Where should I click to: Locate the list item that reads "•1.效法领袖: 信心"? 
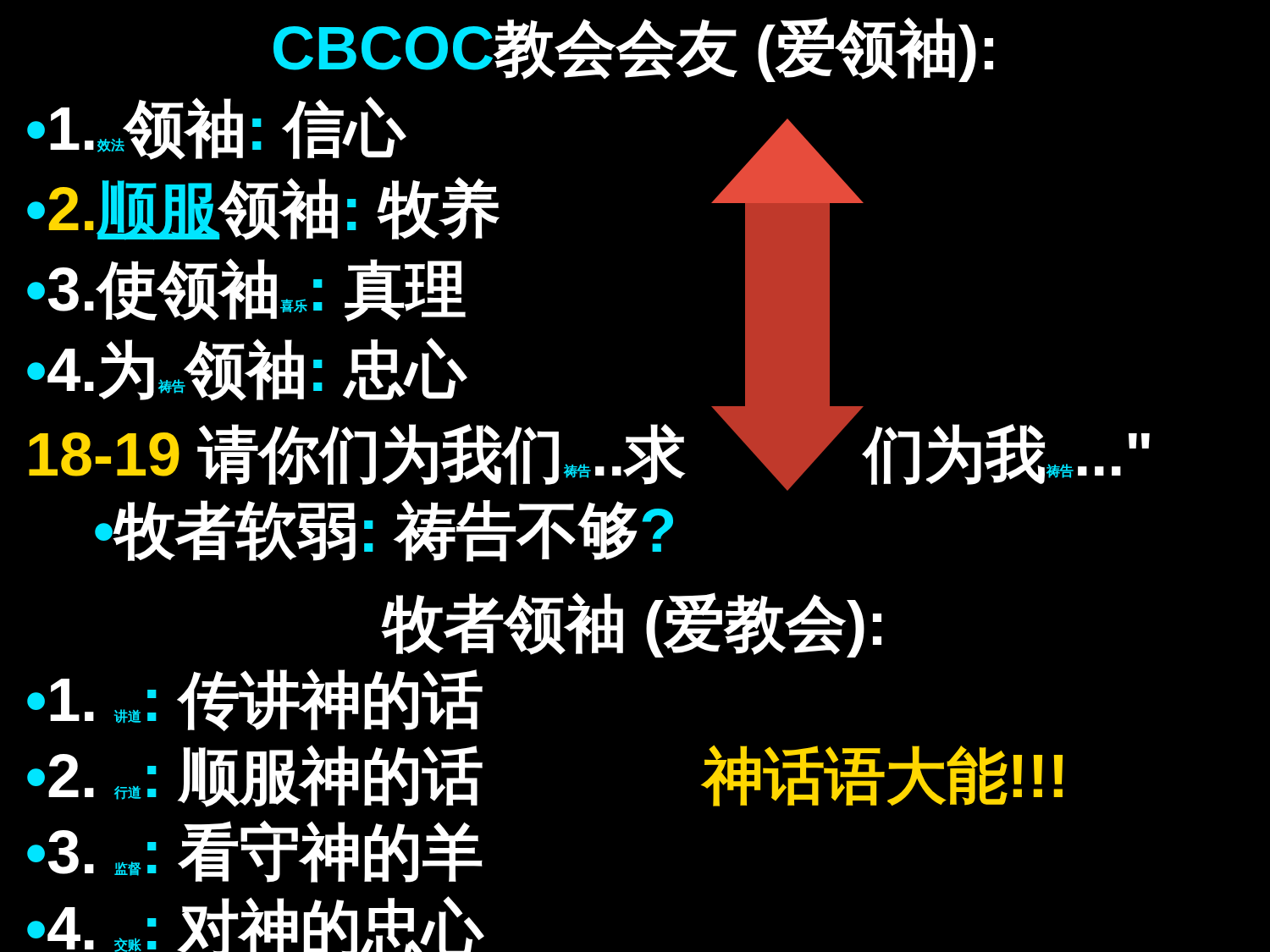point(216,129)
